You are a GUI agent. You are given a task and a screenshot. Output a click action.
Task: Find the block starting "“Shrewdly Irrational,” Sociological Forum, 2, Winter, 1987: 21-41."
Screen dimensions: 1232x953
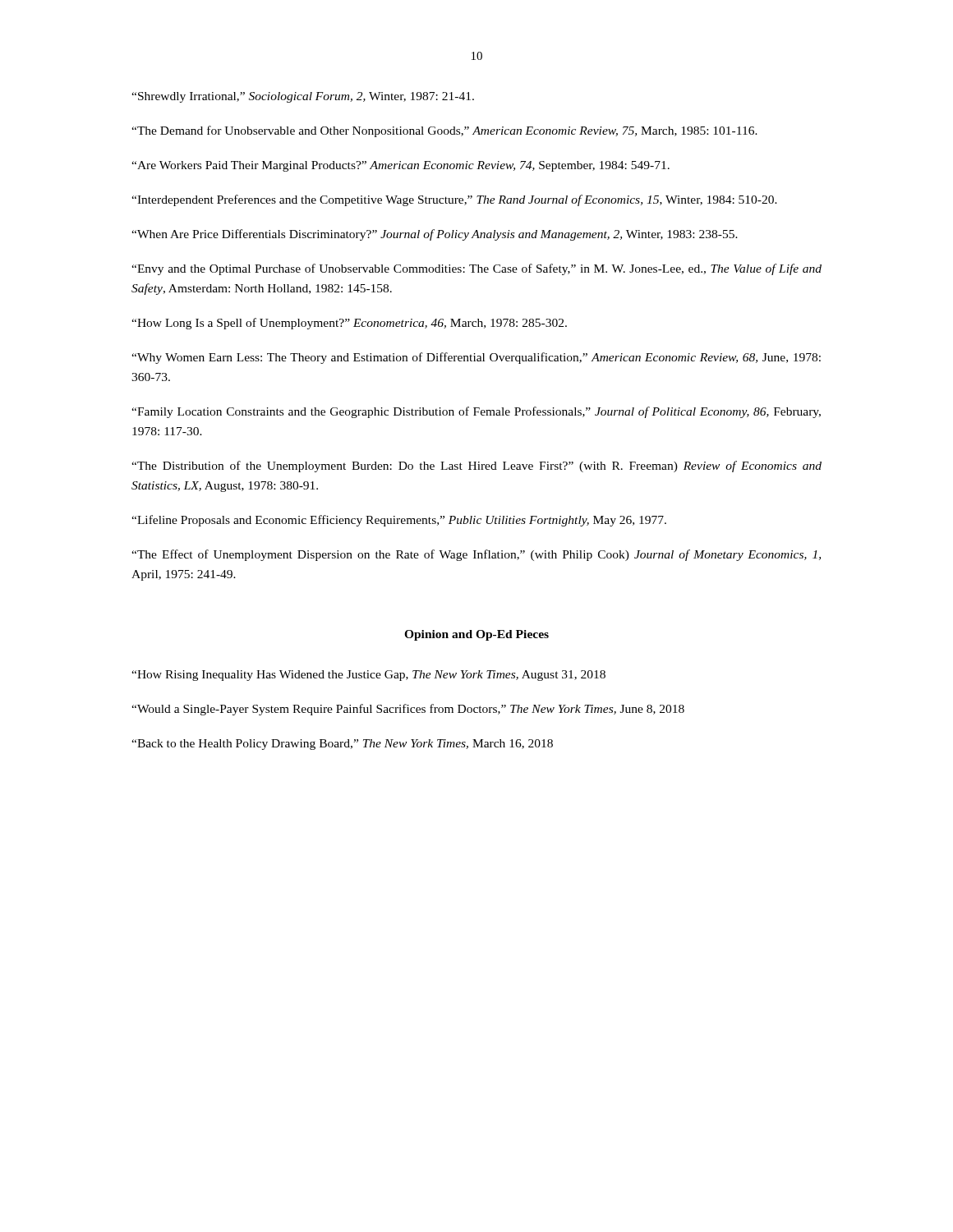tap(303, 96)
